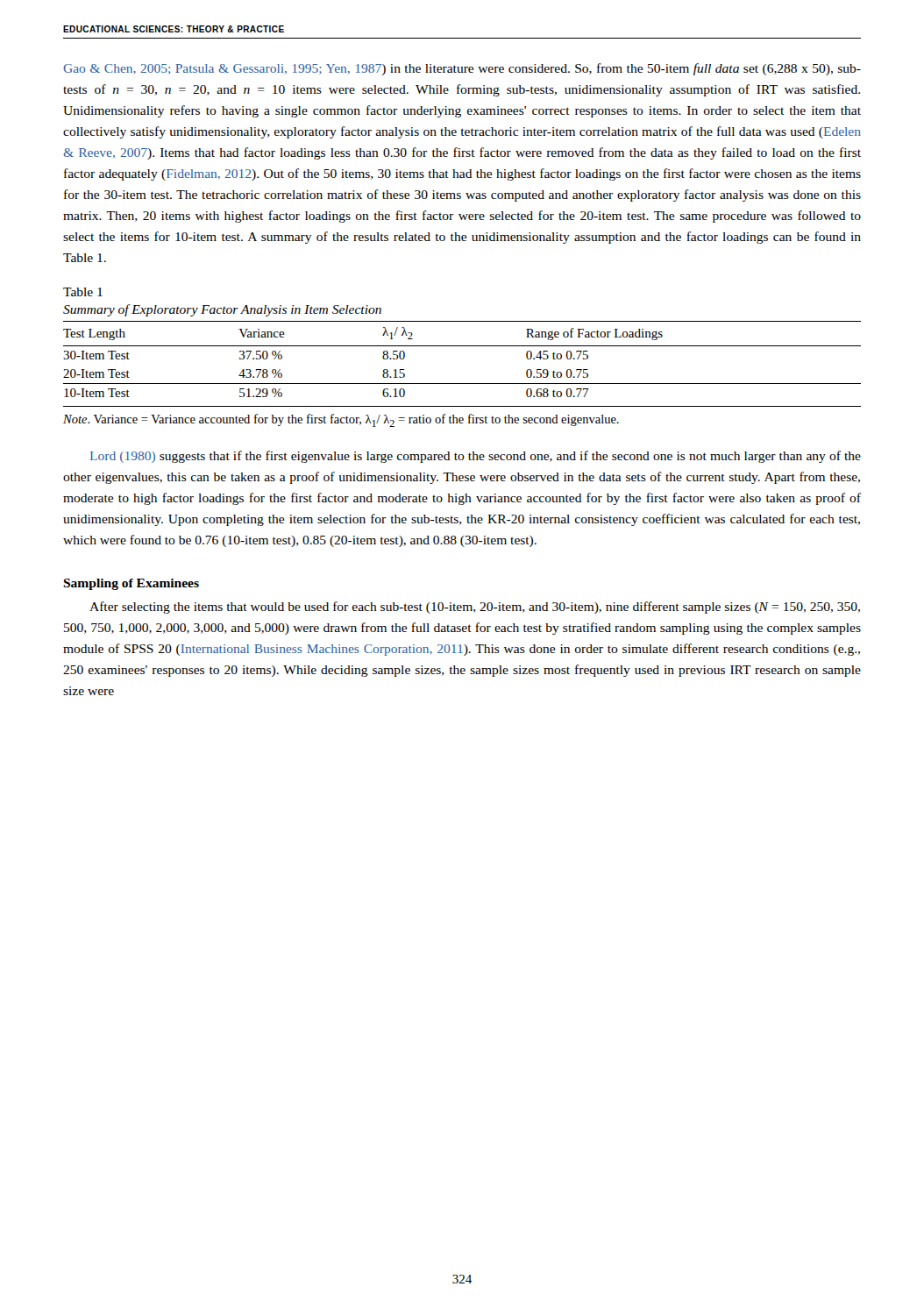Point to "Table 1"
The height and width of the screenshot is (1315, 924).
pos(83,292)
